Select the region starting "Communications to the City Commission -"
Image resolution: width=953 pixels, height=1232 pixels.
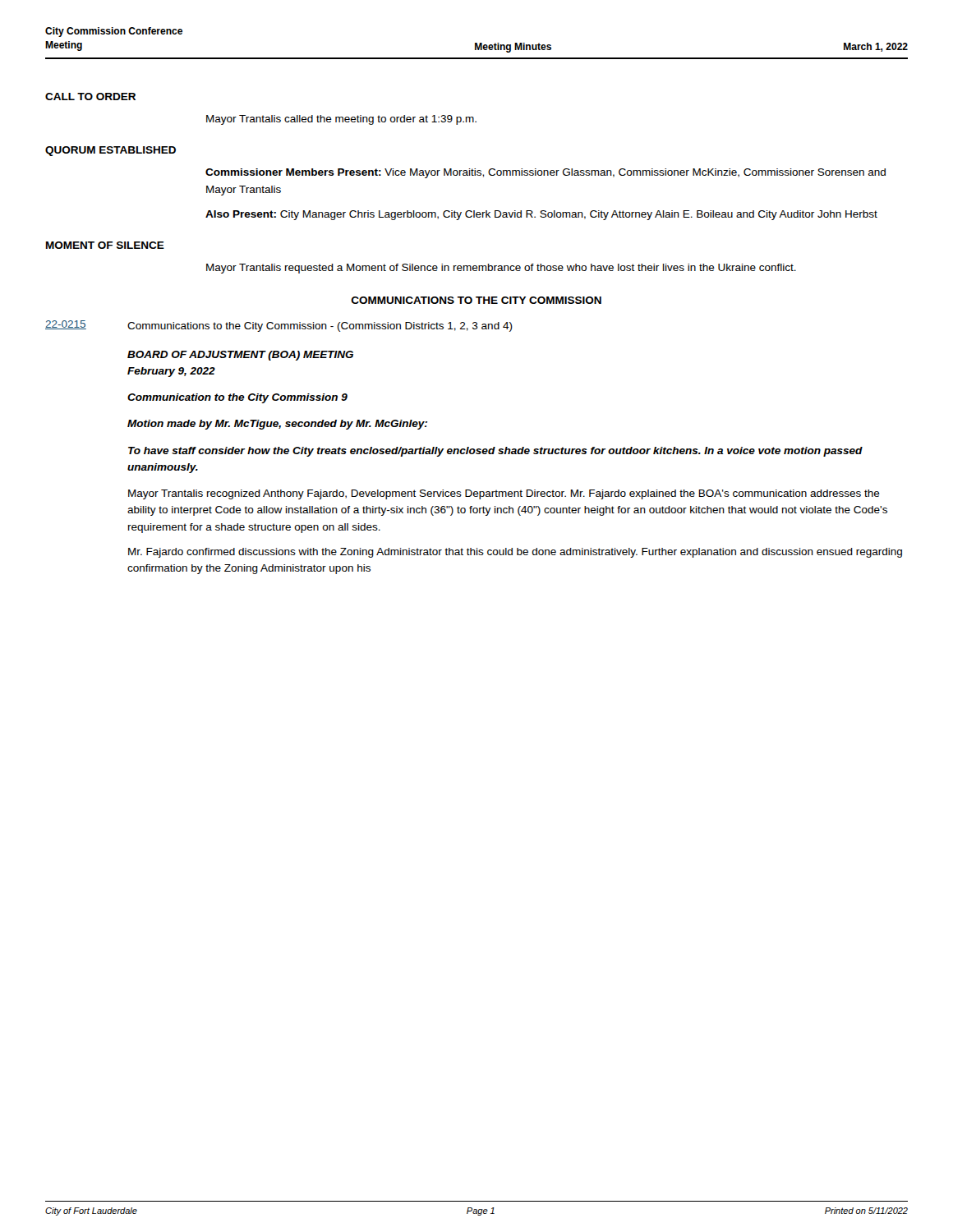320,326
